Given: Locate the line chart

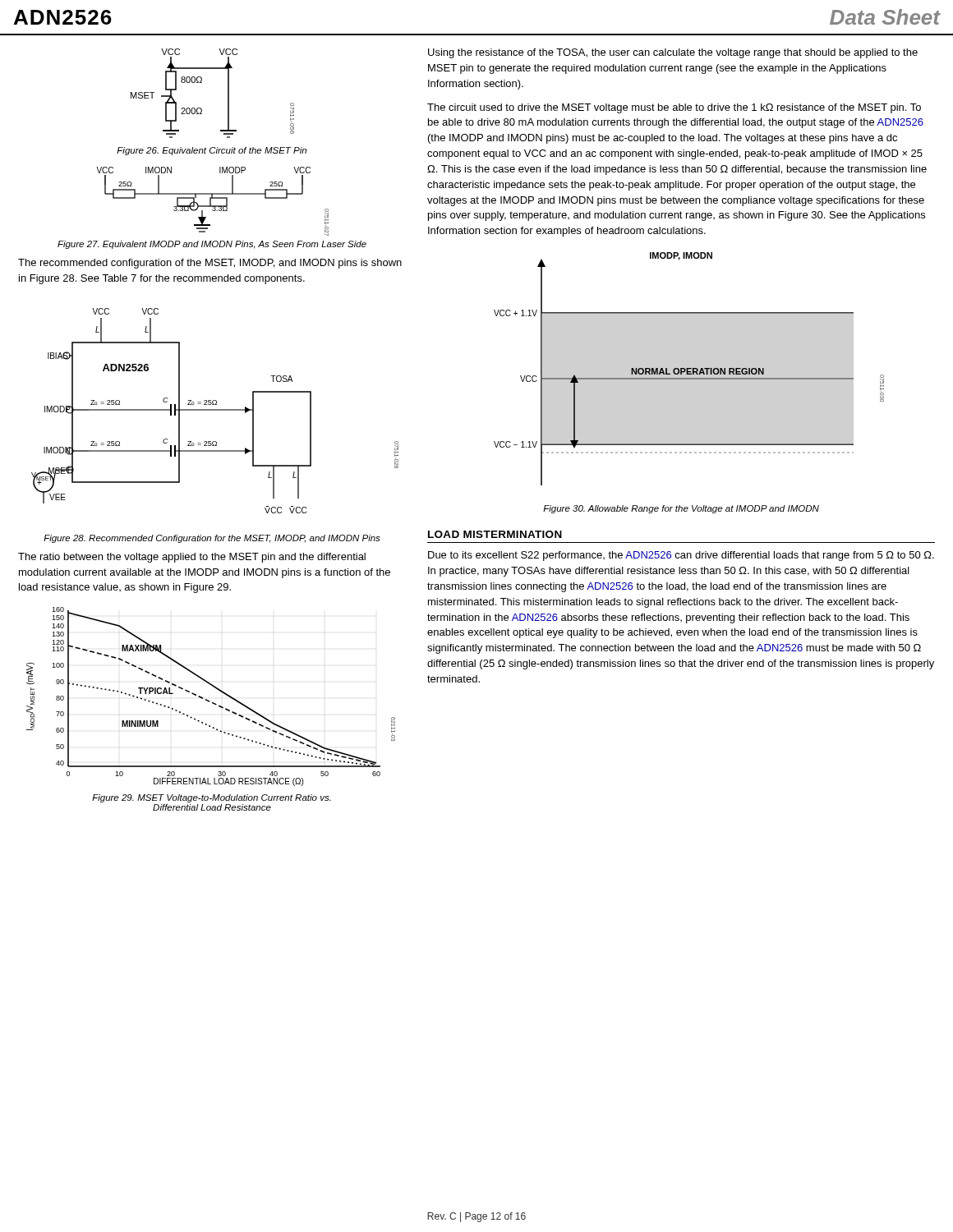Looking at the screenshot, I should click(212, 697).
